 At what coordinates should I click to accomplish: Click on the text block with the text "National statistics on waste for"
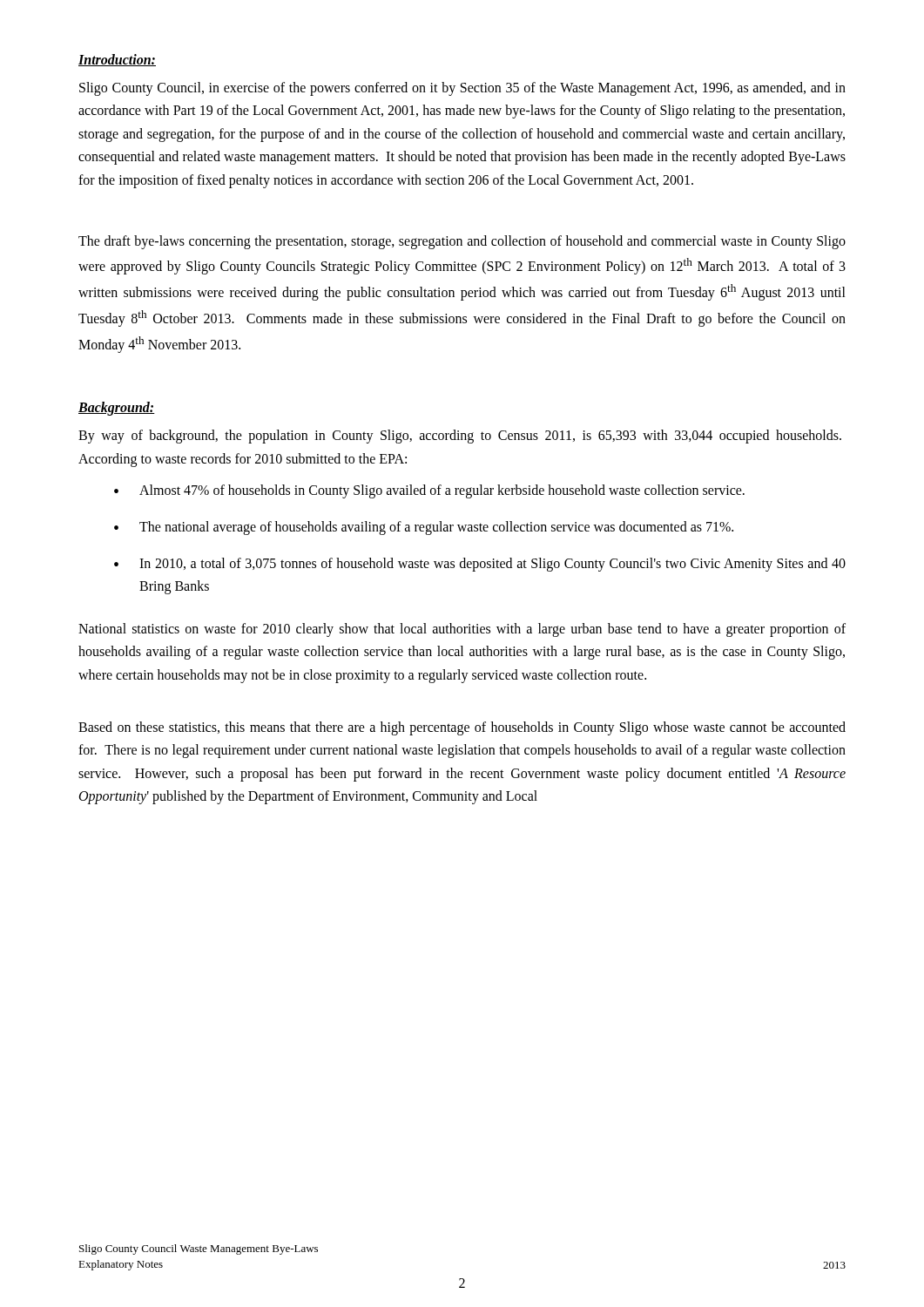(462, 651)
